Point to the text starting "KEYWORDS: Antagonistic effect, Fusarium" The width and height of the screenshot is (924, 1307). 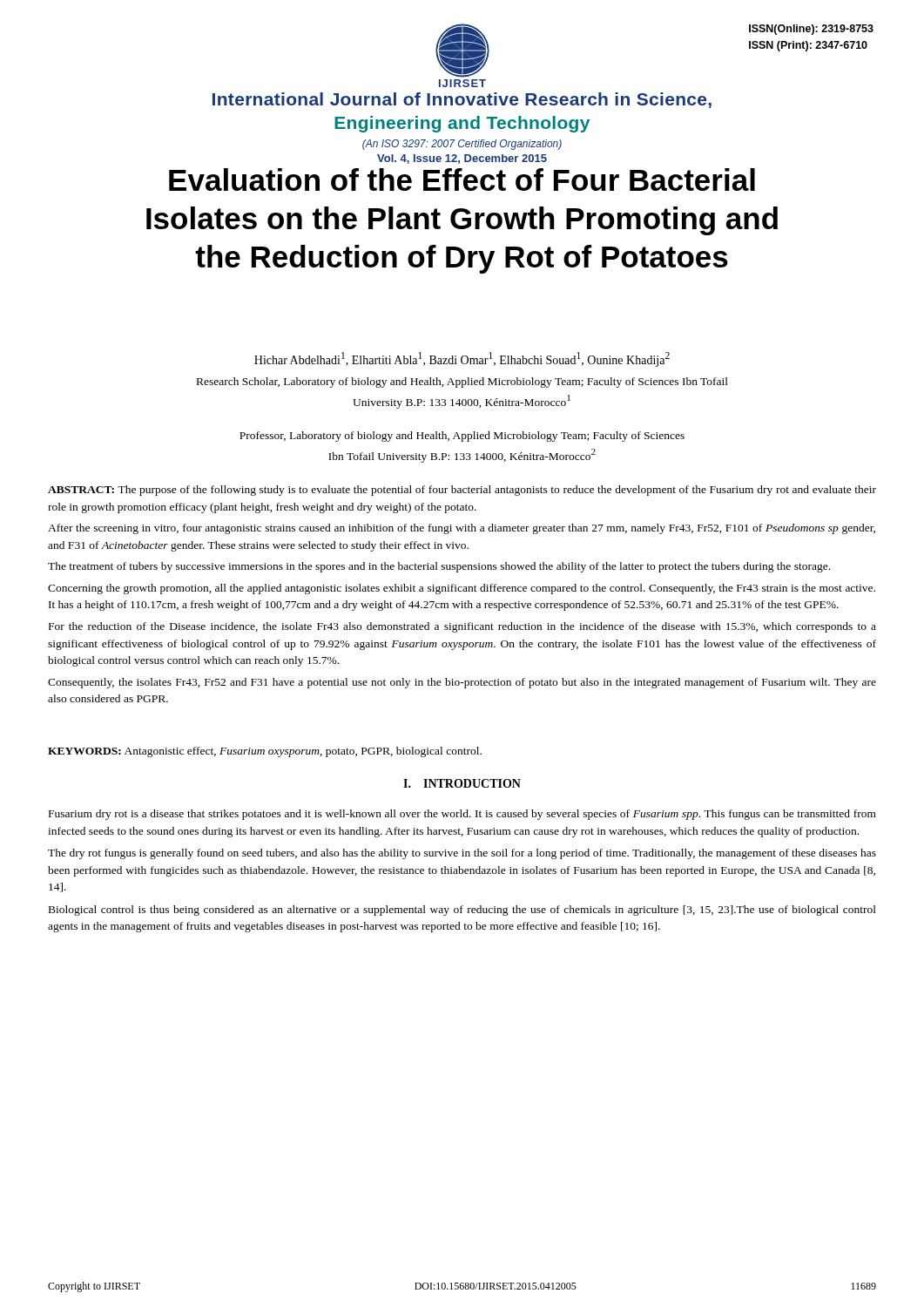coord(265,751)
